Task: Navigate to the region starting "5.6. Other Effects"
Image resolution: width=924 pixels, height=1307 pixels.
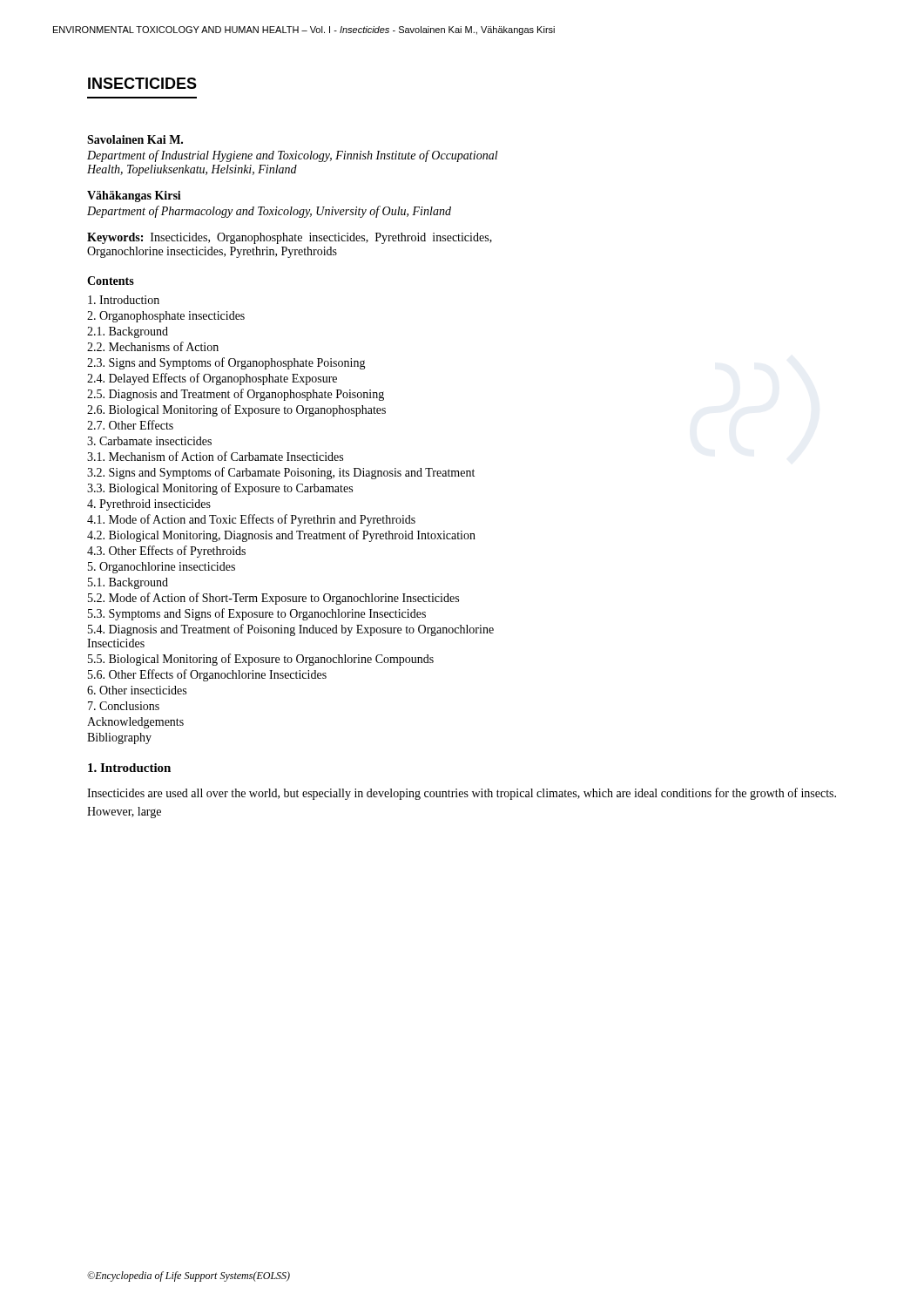Action: coord(207,675)
